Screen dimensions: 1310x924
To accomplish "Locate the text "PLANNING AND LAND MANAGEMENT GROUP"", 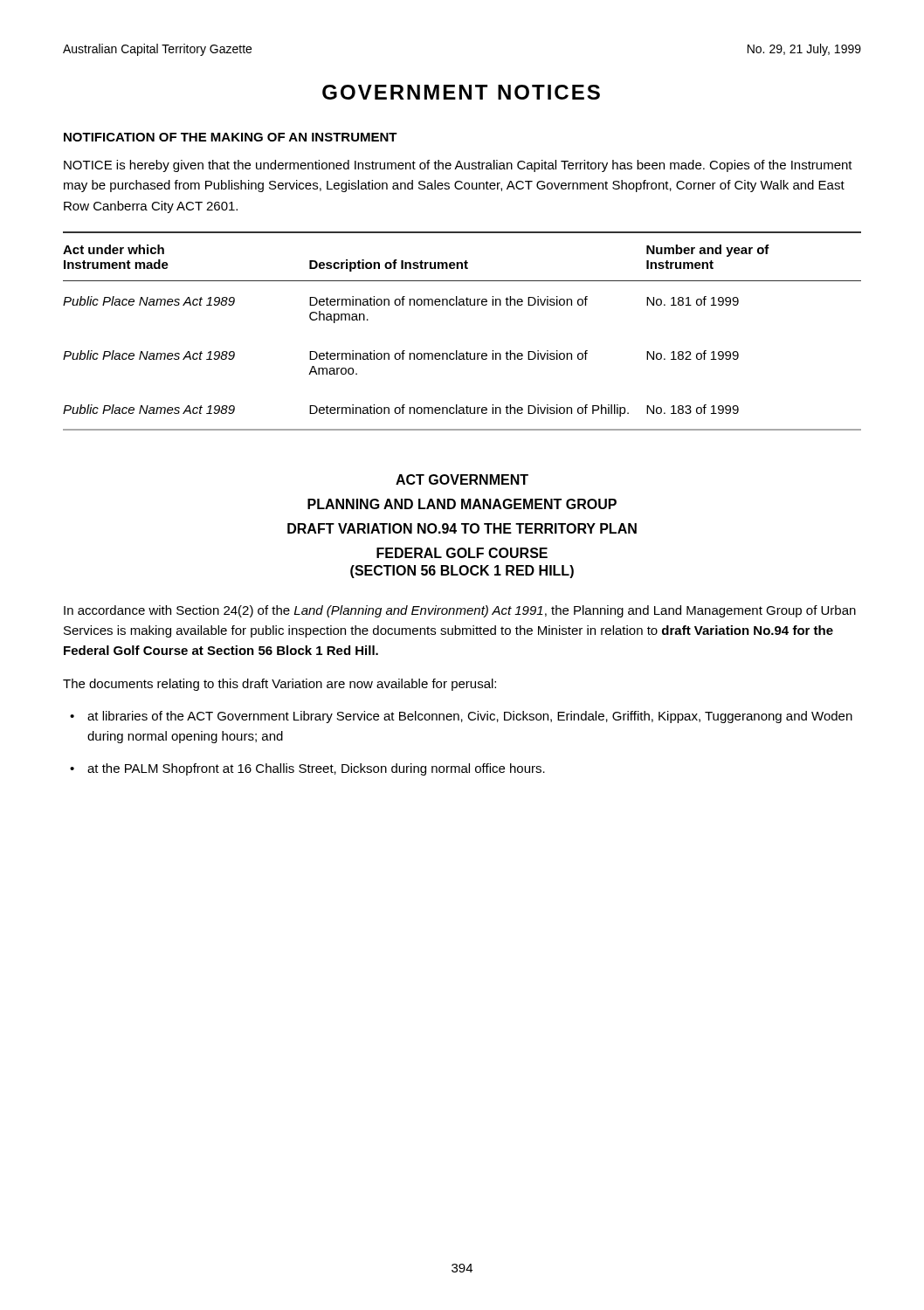I will [462, 504].
